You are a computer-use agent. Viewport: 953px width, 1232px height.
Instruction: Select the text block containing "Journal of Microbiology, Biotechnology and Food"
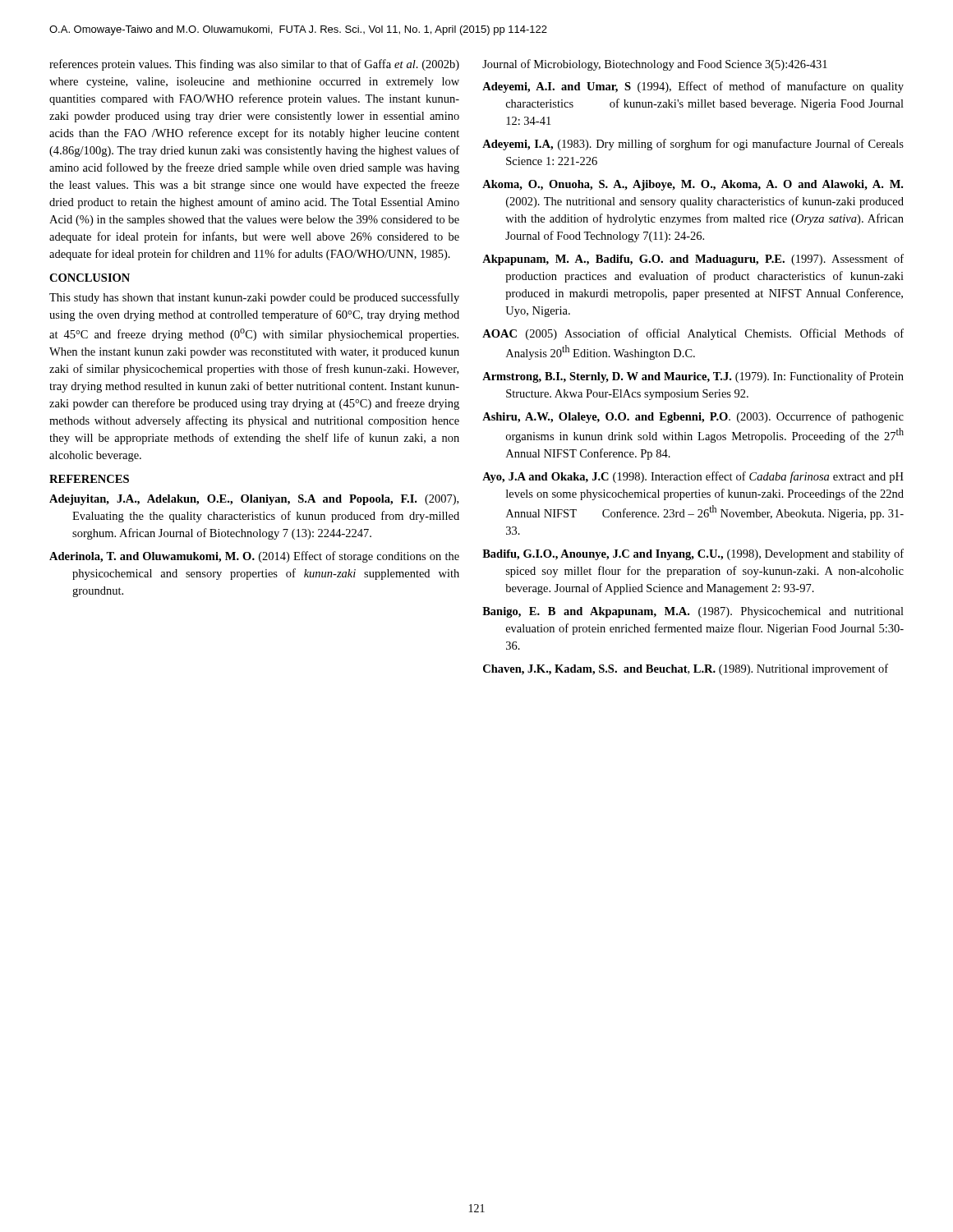click(x=693, y=64)
